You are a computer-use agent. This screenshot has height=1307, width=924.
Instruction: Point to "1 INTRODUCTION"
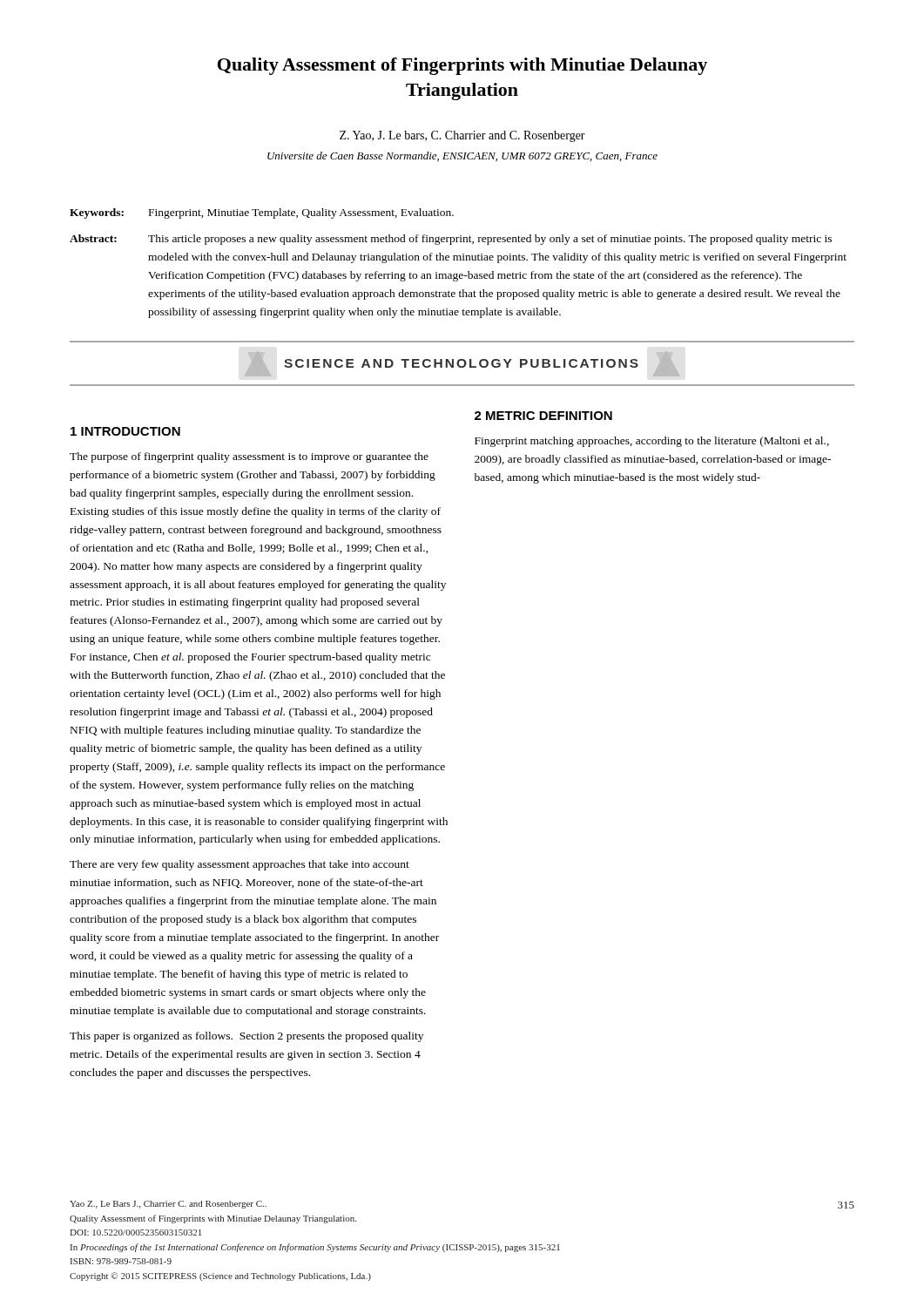pyautogui.click(x=125, y=431)
